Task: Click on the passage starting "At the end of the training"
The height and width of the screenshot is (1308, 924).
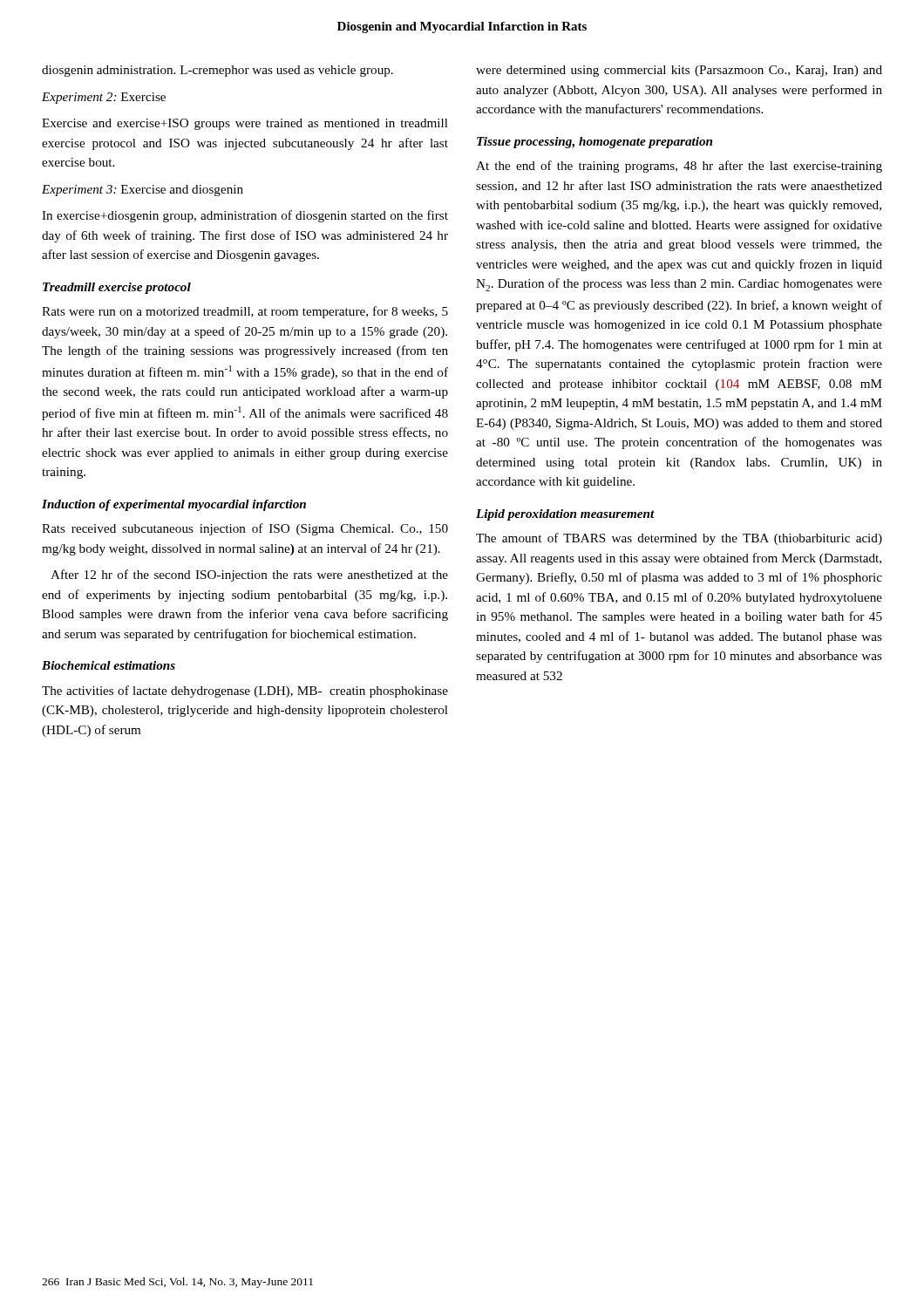Action: coord(679,324)
